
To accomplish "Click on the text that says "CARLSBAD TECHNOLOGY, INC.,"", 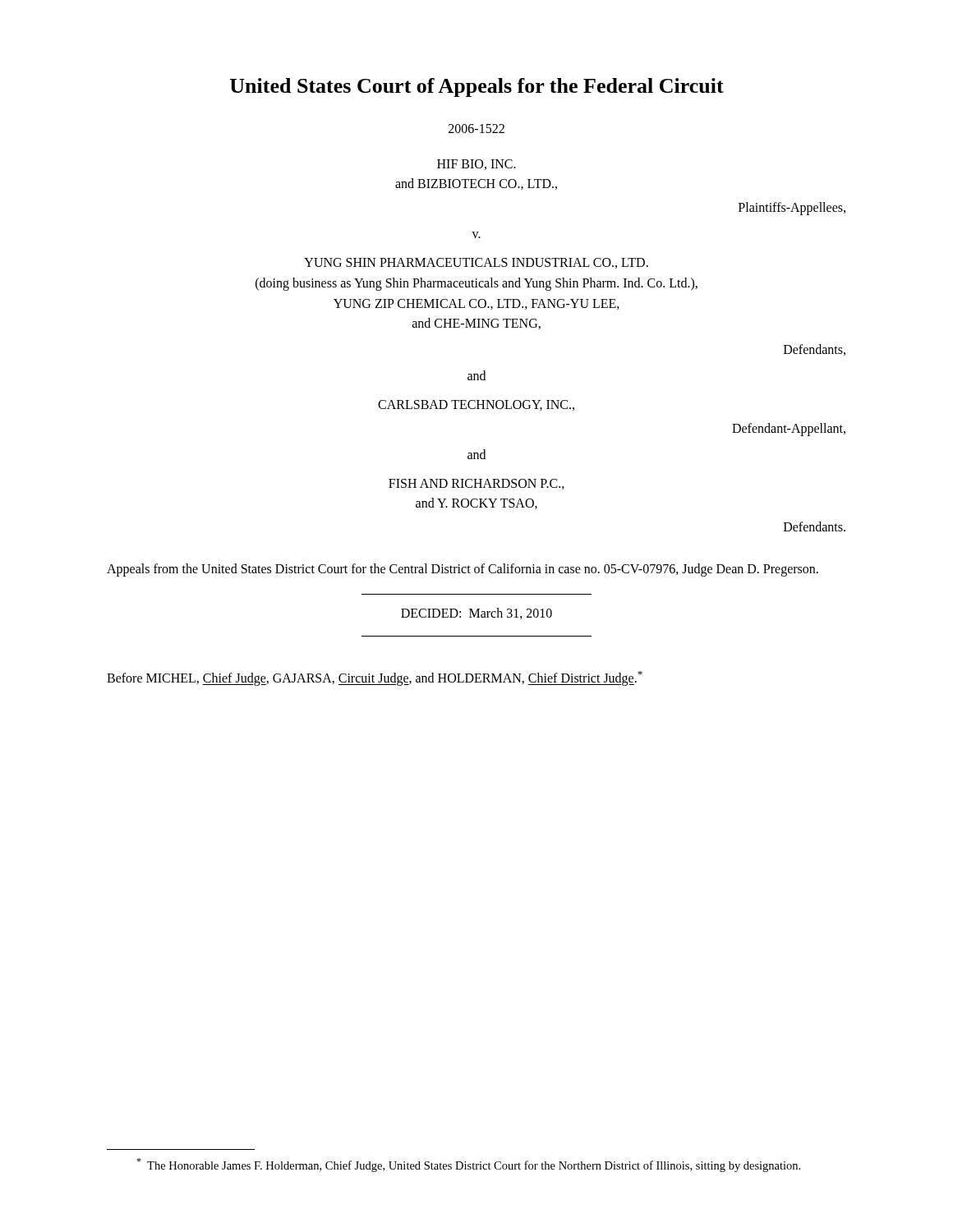I will 476,405.
